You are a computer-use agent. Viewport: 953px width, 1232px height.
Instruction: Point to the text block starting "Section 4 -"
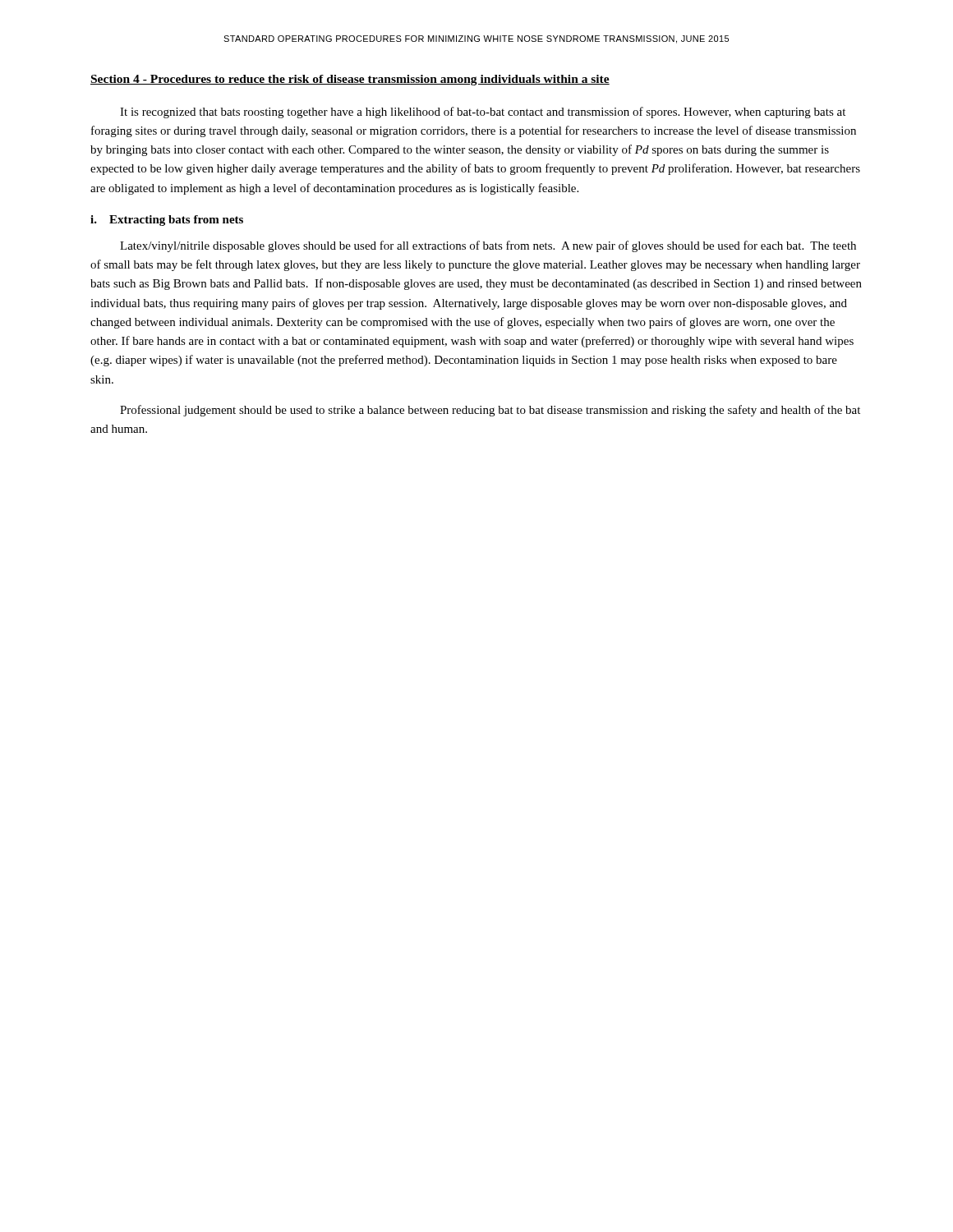click(x=350, y=78)
